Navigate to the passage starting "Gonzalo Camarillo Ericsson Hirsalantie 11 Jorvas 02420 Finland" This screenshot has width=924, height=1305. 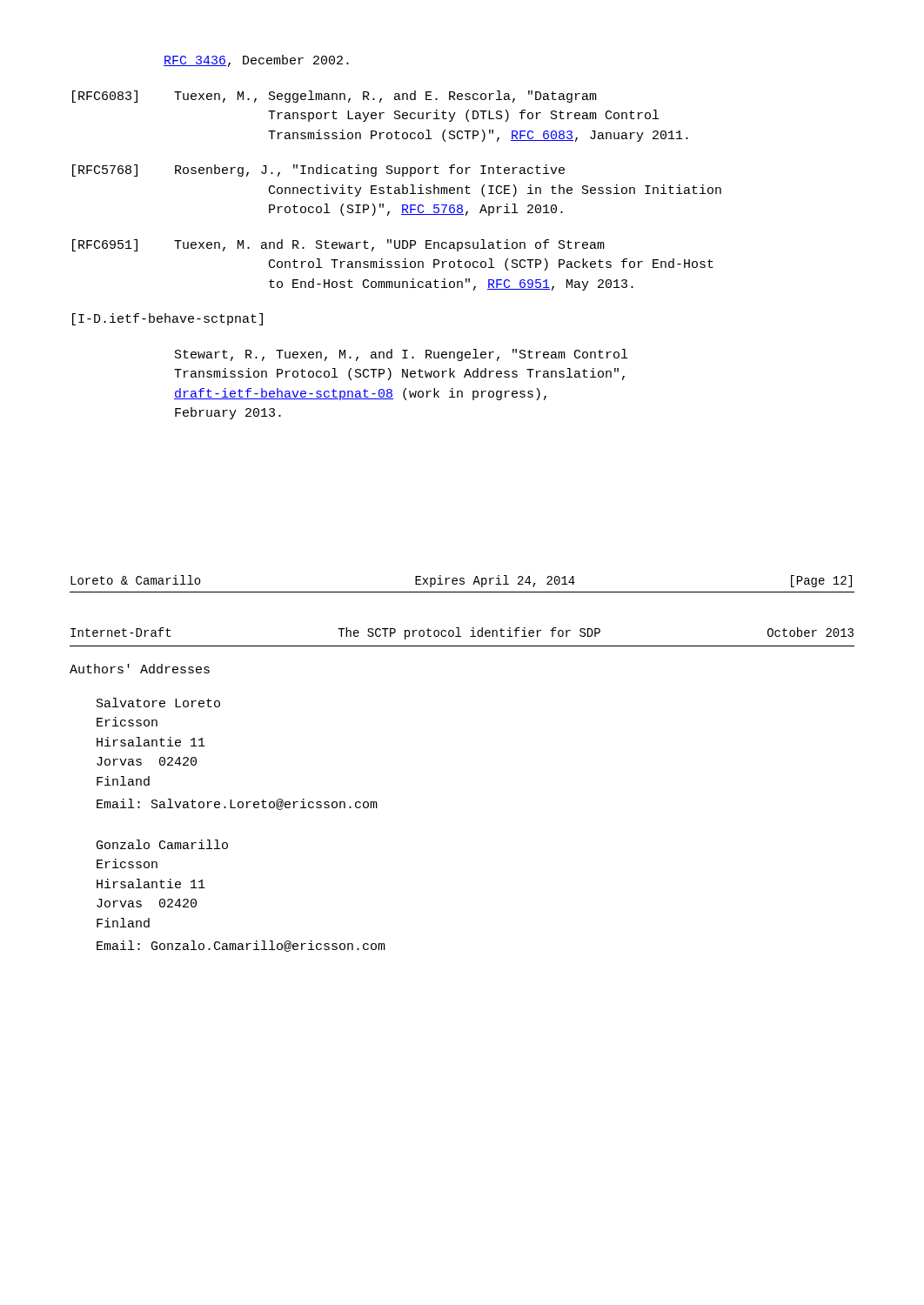(x=162, y=885)
